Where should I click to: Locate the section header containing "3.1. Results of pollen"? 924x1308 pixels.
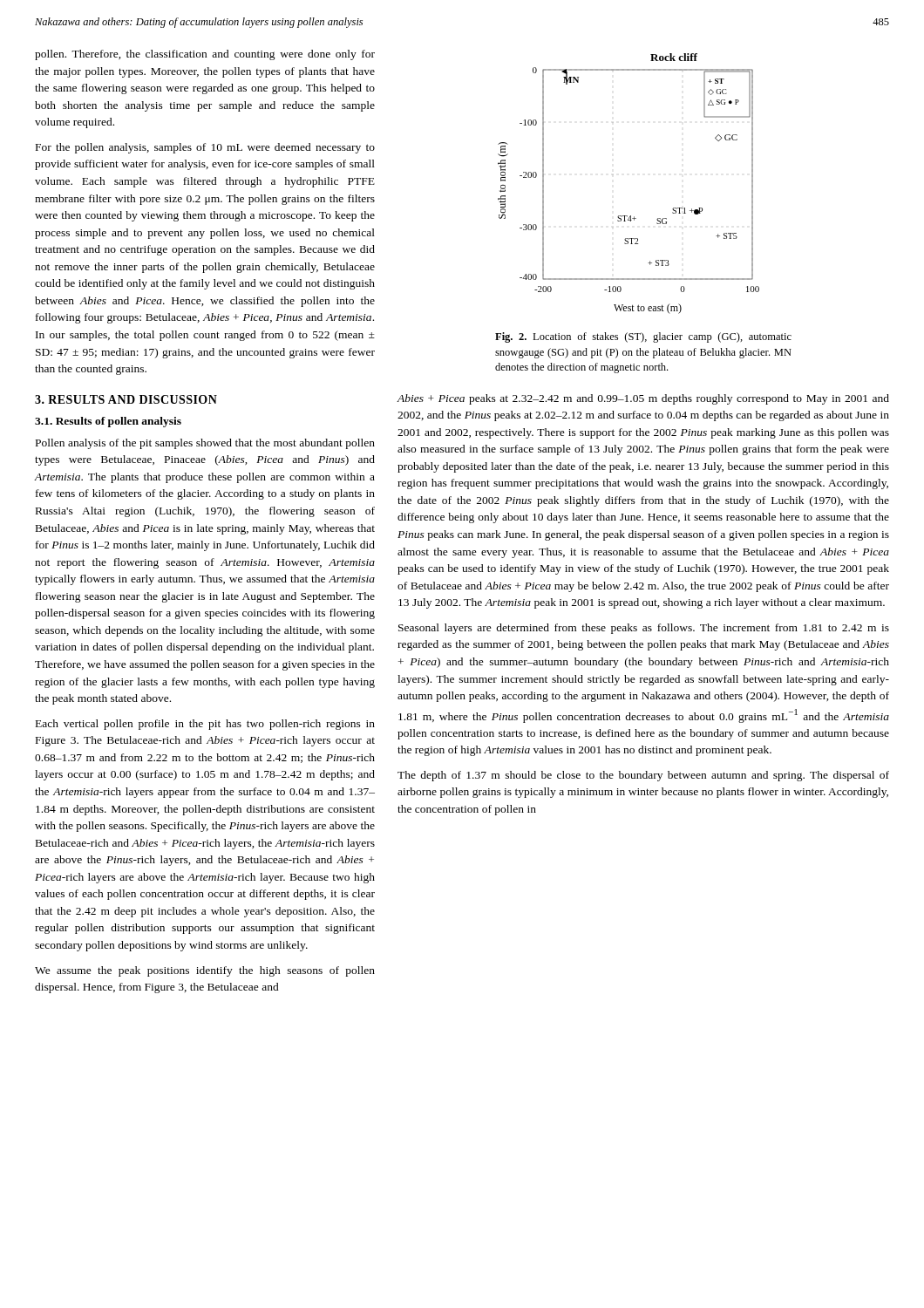coord(108,421)
